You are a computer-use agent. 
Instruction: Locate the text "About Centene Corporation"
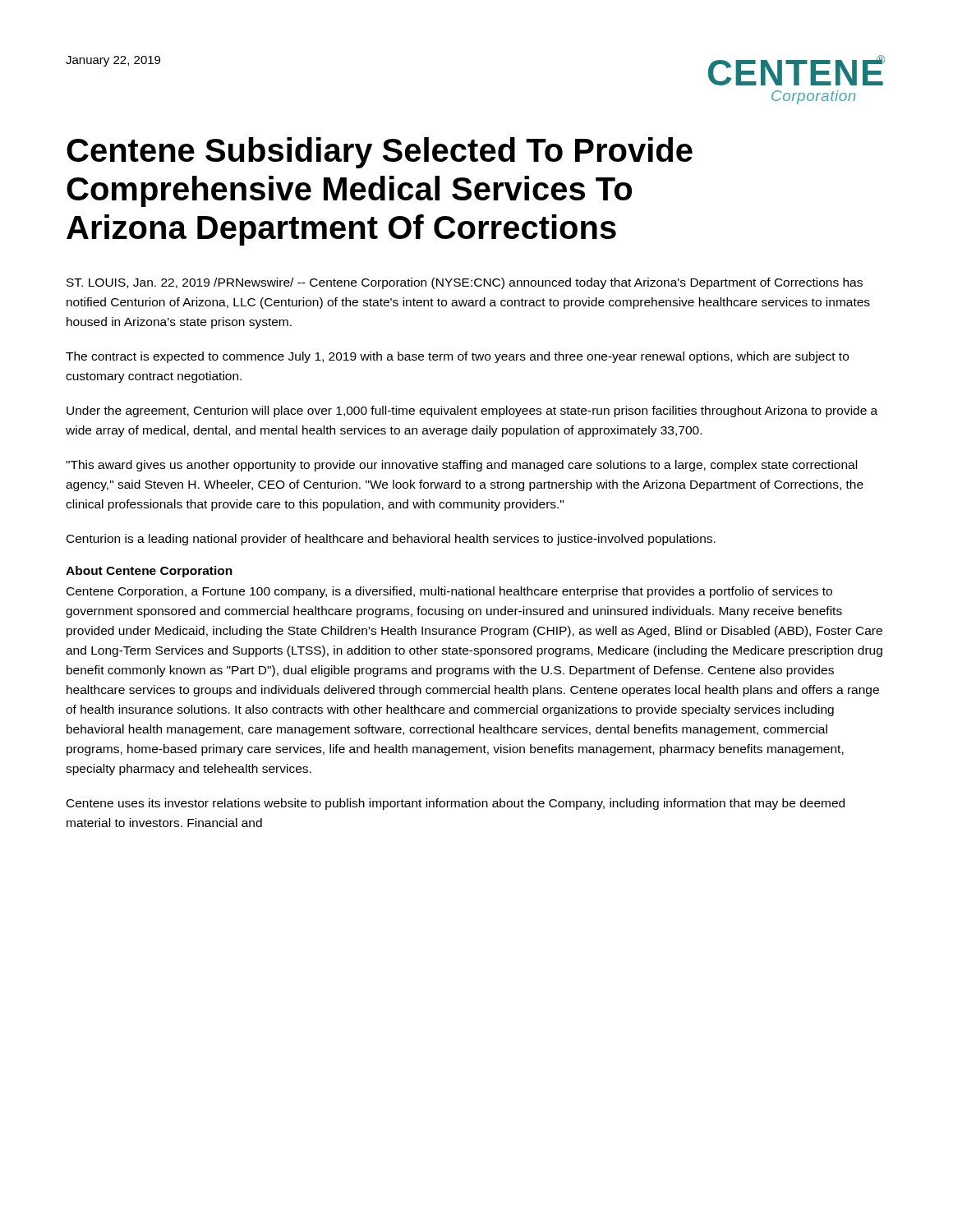149,570
